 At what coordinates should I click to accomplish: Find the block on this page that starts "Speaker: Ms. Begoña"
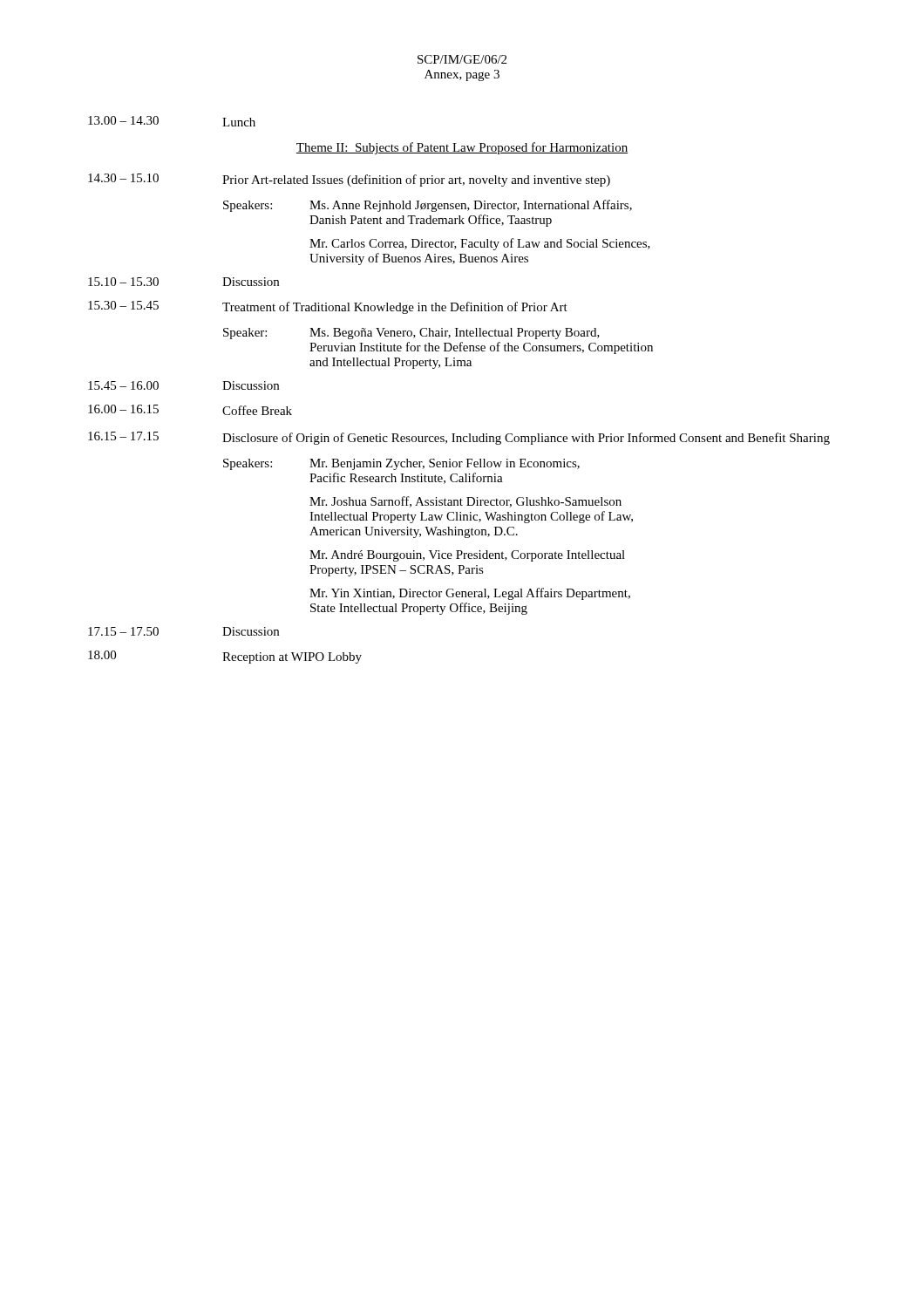(x=530, y=348)
